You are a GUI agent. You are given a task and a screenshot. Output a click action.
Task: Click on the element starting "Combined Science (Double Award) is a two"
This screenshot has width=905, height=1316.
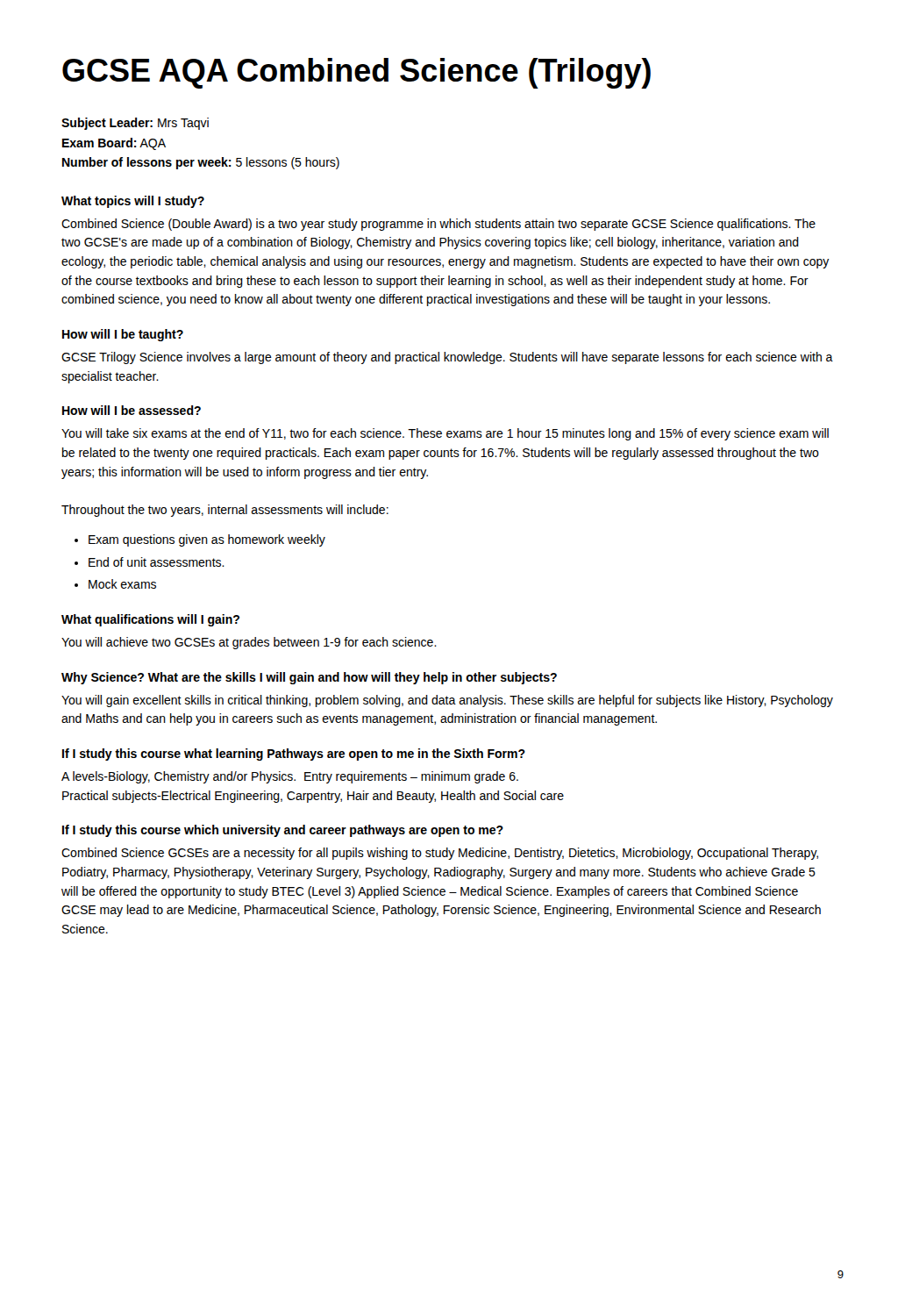445,261
